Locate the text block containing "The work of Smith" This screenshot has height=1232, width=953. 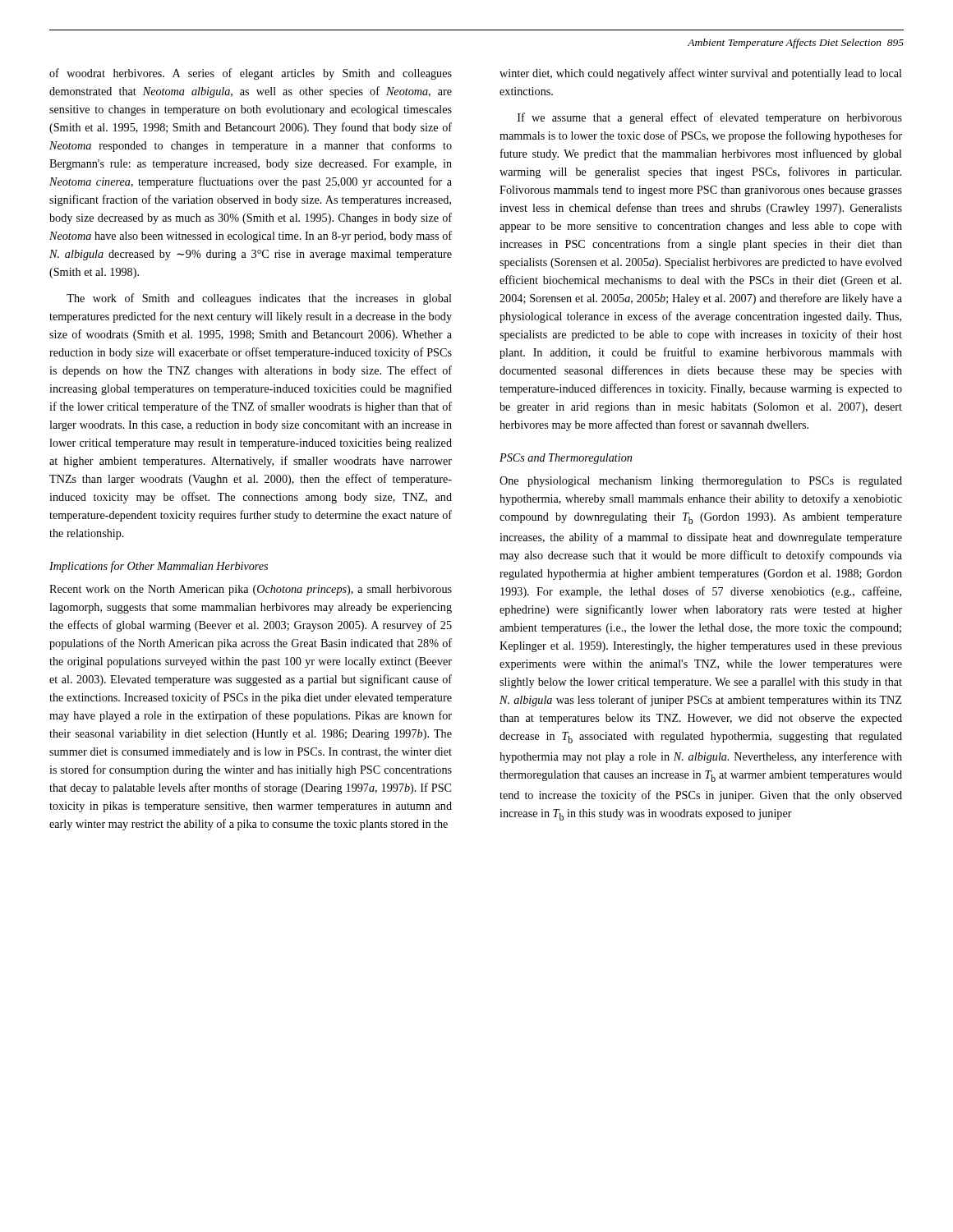[x=251, y=416]
